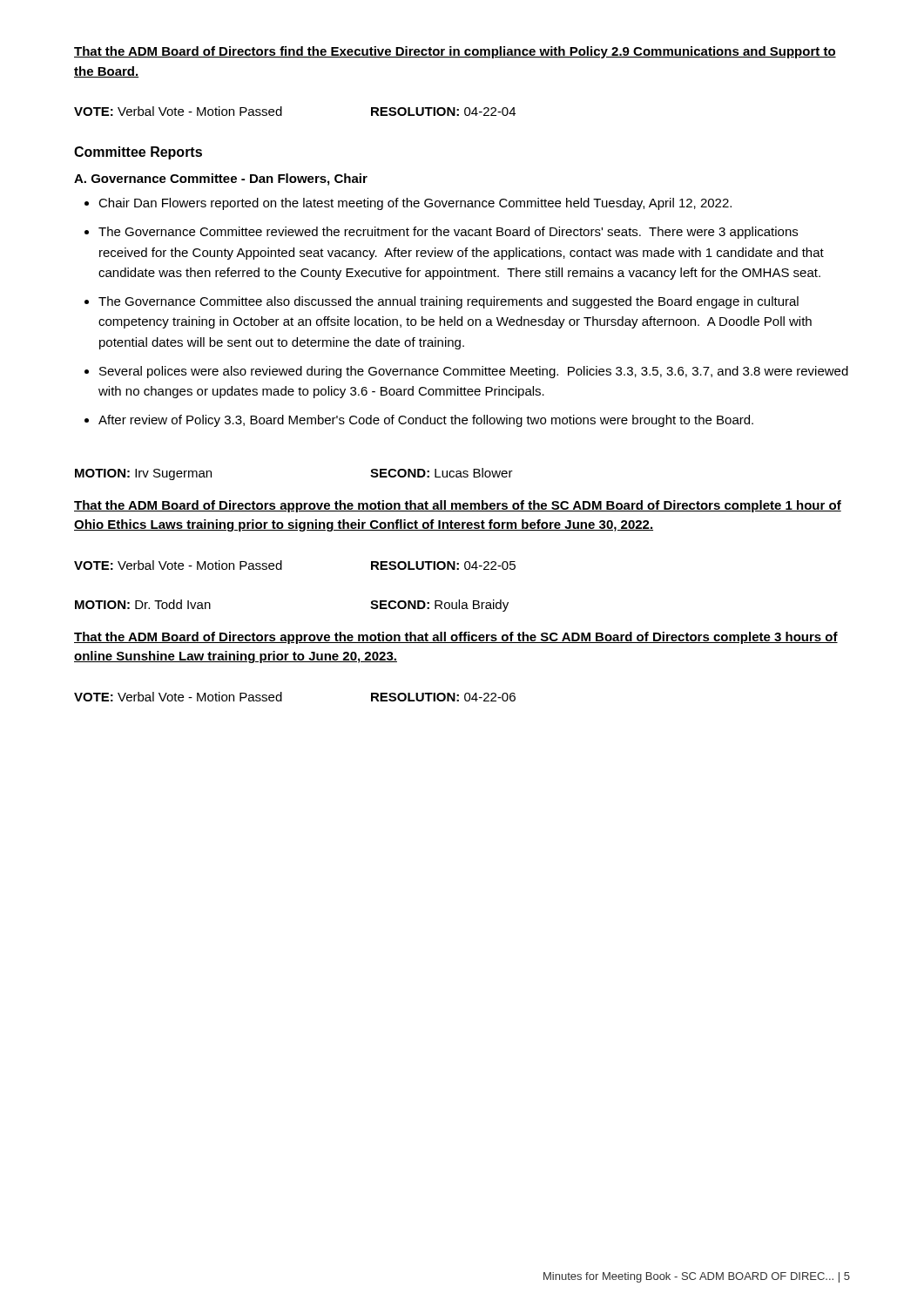Navigate to the element starting "After review of Policy 3.3, Board Member's Code"
The width and height of the screenshot is (924, 1307).
point(426,420)
